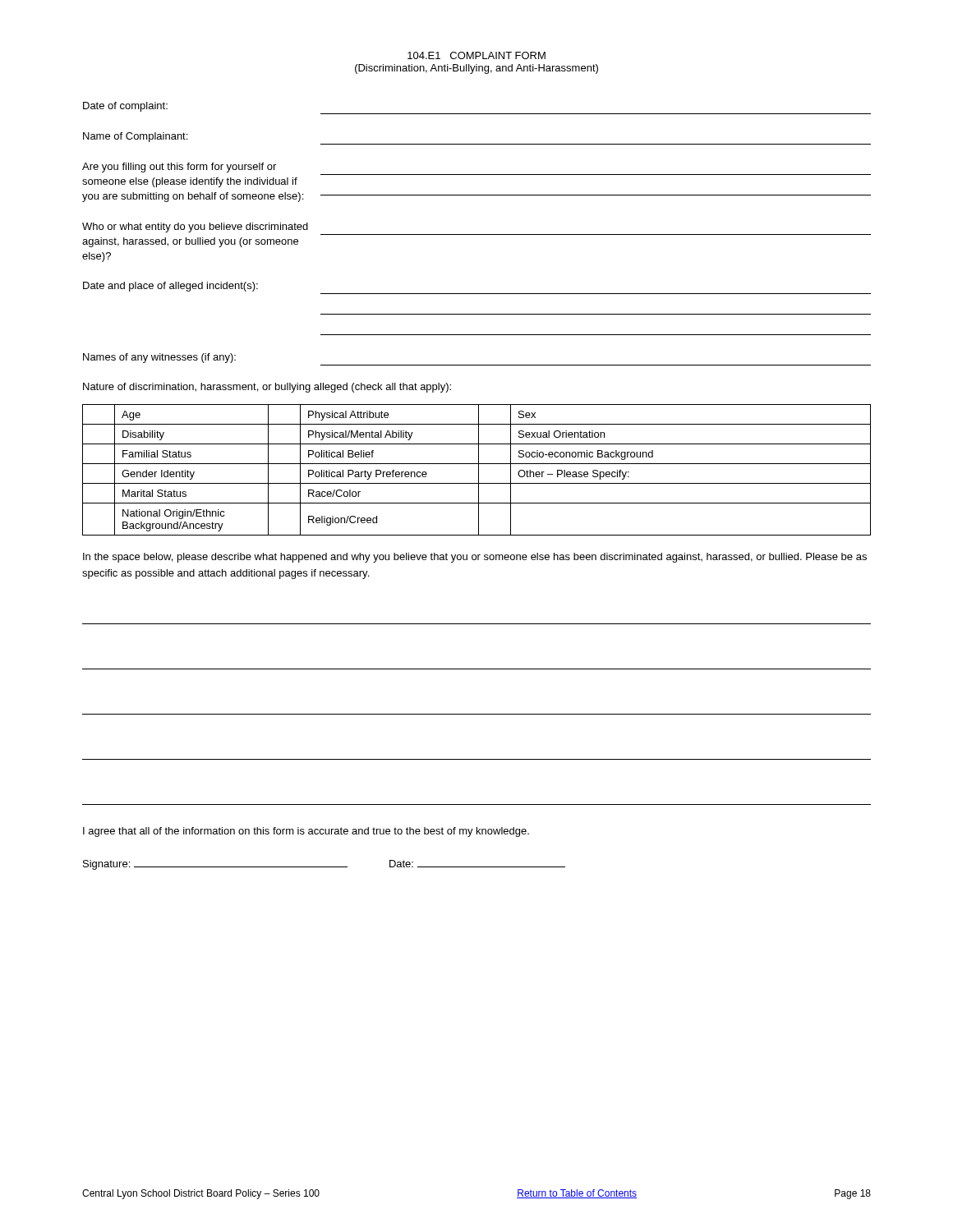Find the table that mentions "Physical Attribute"

[476, 470]
